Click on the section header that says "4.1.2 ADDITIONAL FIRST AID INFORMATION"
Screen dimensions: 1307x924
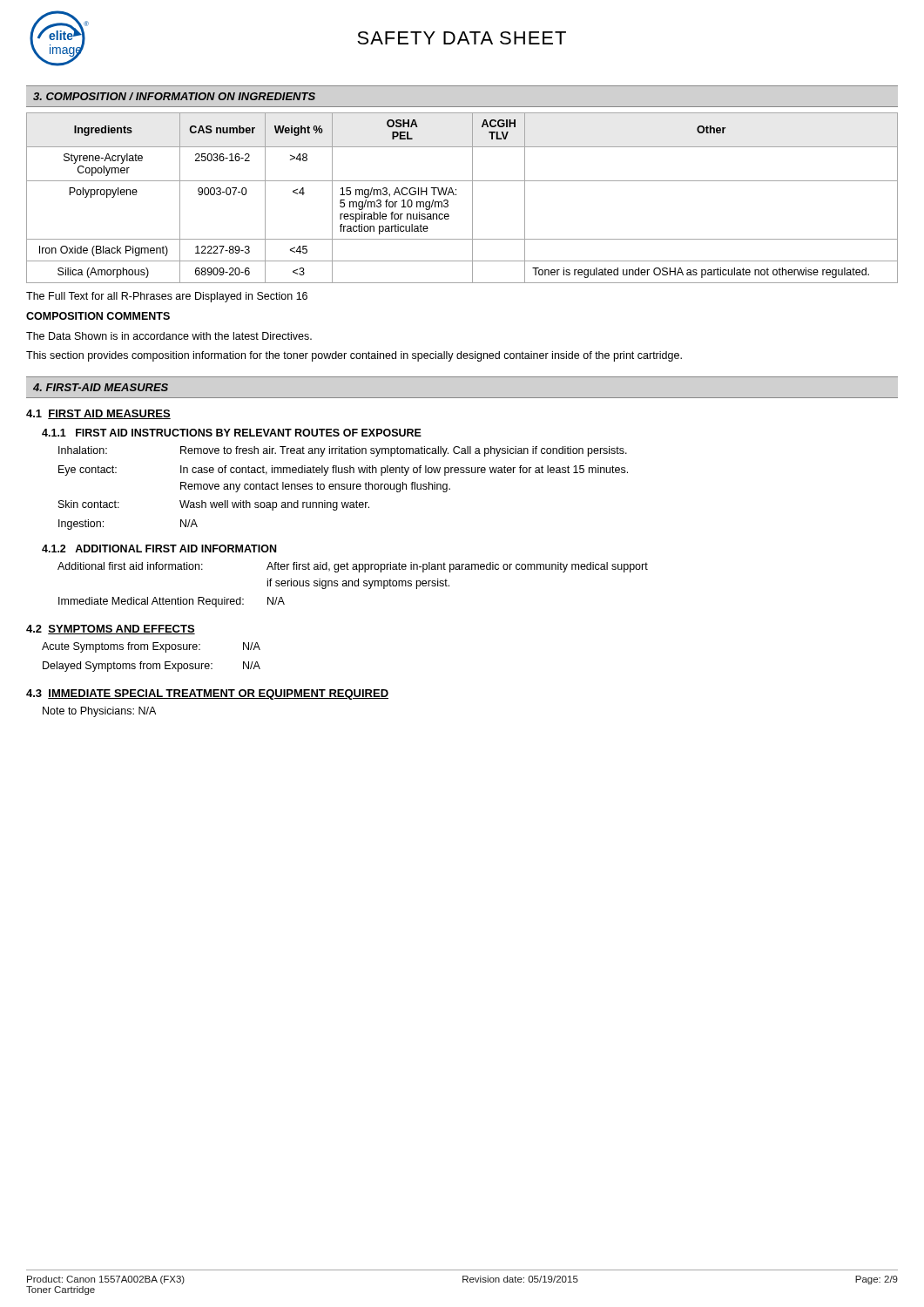click(x=159, y=549)
